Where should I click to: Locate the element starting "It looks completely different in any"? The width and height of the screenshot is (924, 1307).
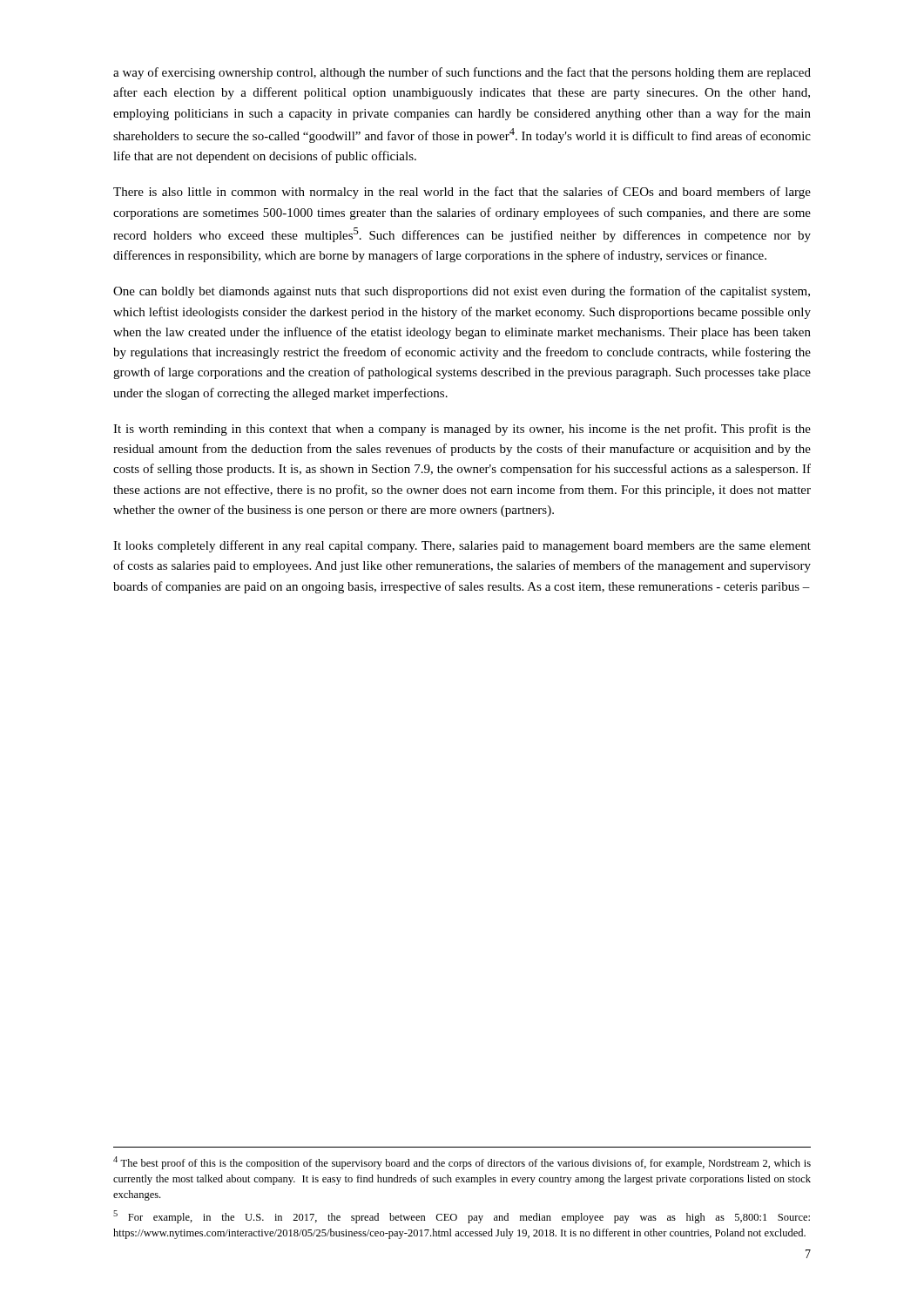(x=462, y=566)
